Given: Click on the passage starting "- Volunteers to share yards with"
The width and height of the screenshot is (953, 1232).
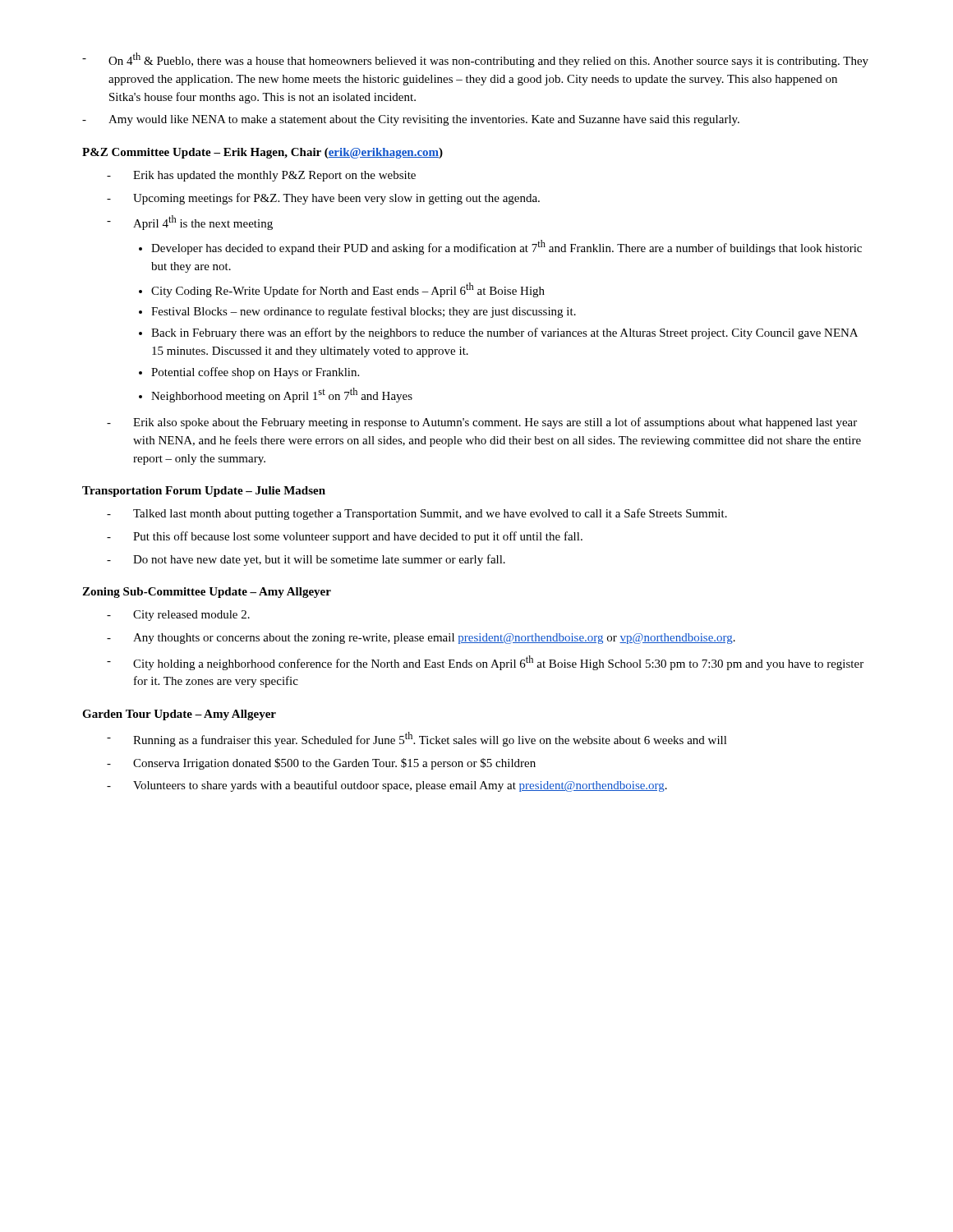Looking at the screenshot, I should (x=489, y=786).
